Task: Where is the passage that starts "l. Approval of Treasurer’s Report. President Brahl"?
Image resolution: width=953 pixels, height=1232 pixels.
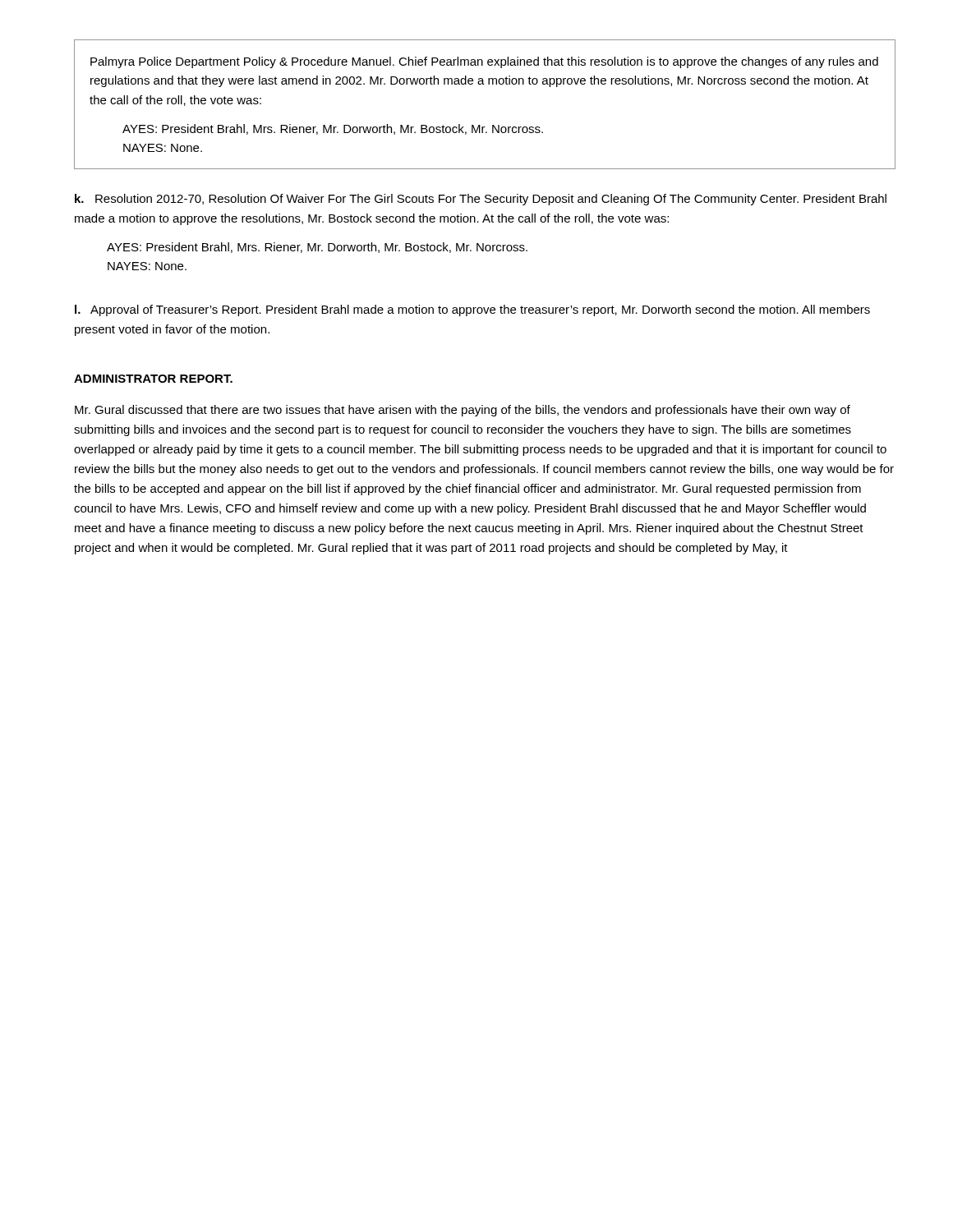Action: [x=485, y=319]
